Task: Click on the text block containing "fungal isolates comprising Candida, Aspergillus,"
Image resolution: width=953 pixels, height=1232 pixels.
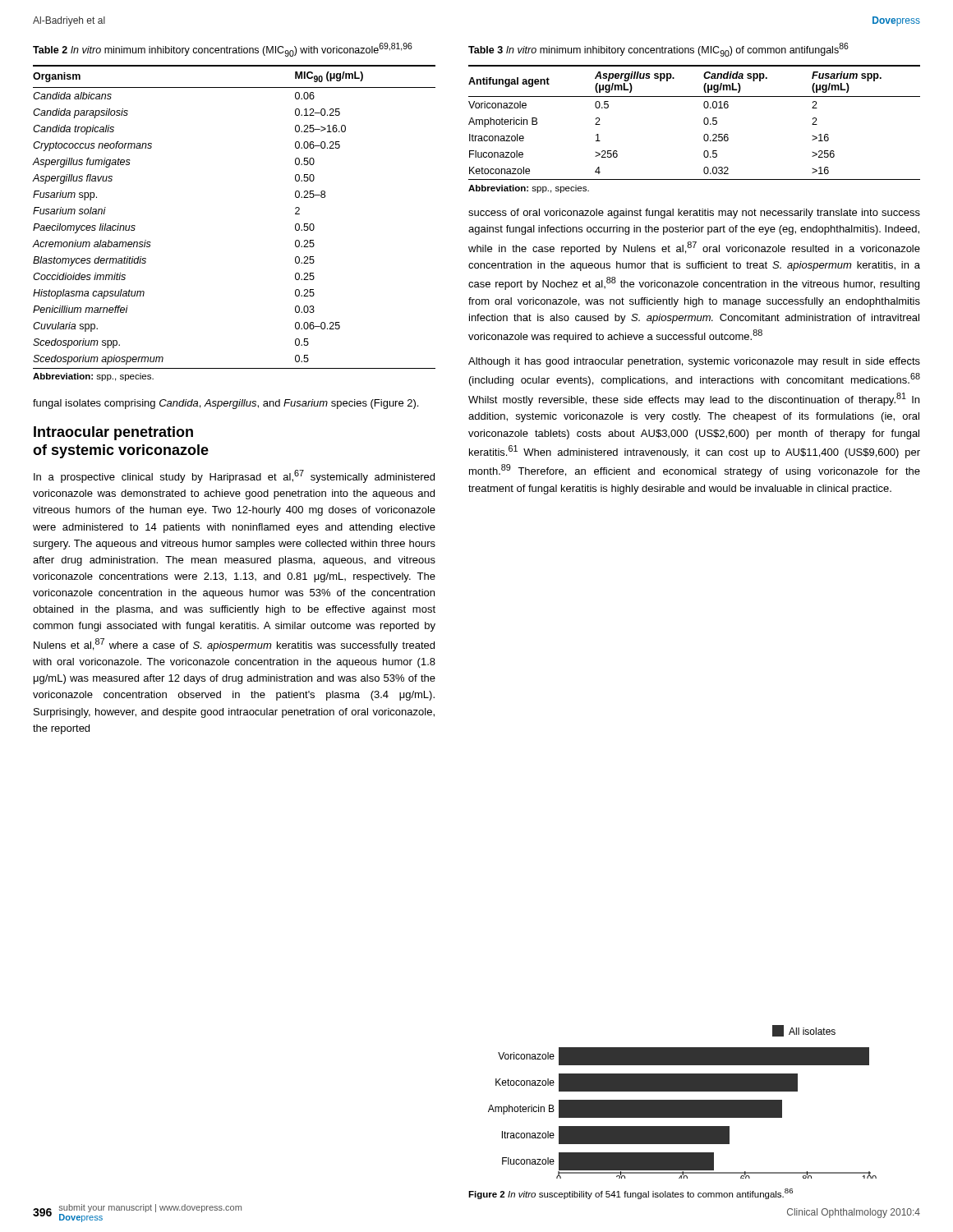Action: coord(226,403)
